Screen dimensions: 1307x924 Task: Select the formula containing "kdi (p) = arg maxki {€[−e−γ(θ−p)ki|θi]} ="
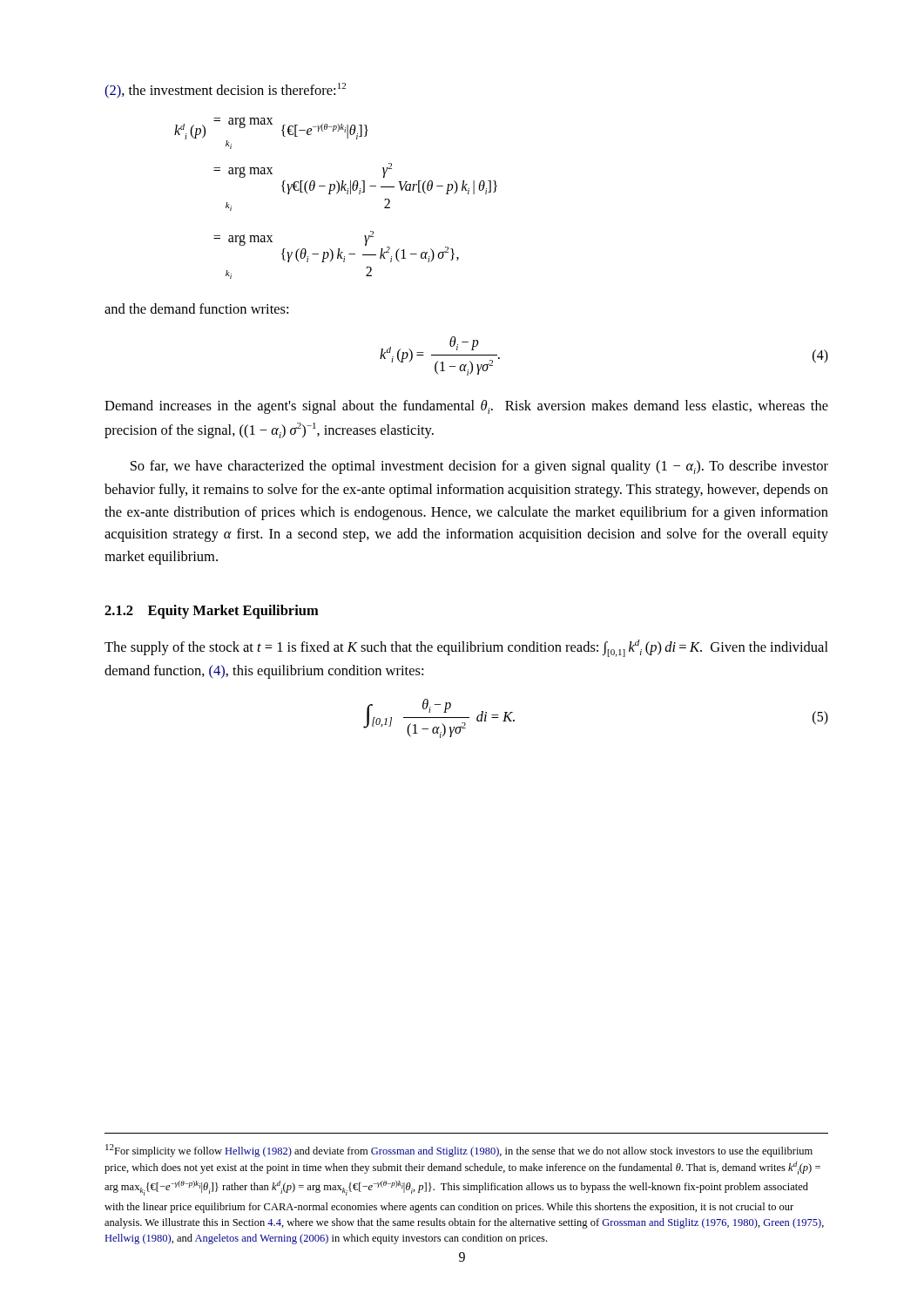(x=336, y=199)
